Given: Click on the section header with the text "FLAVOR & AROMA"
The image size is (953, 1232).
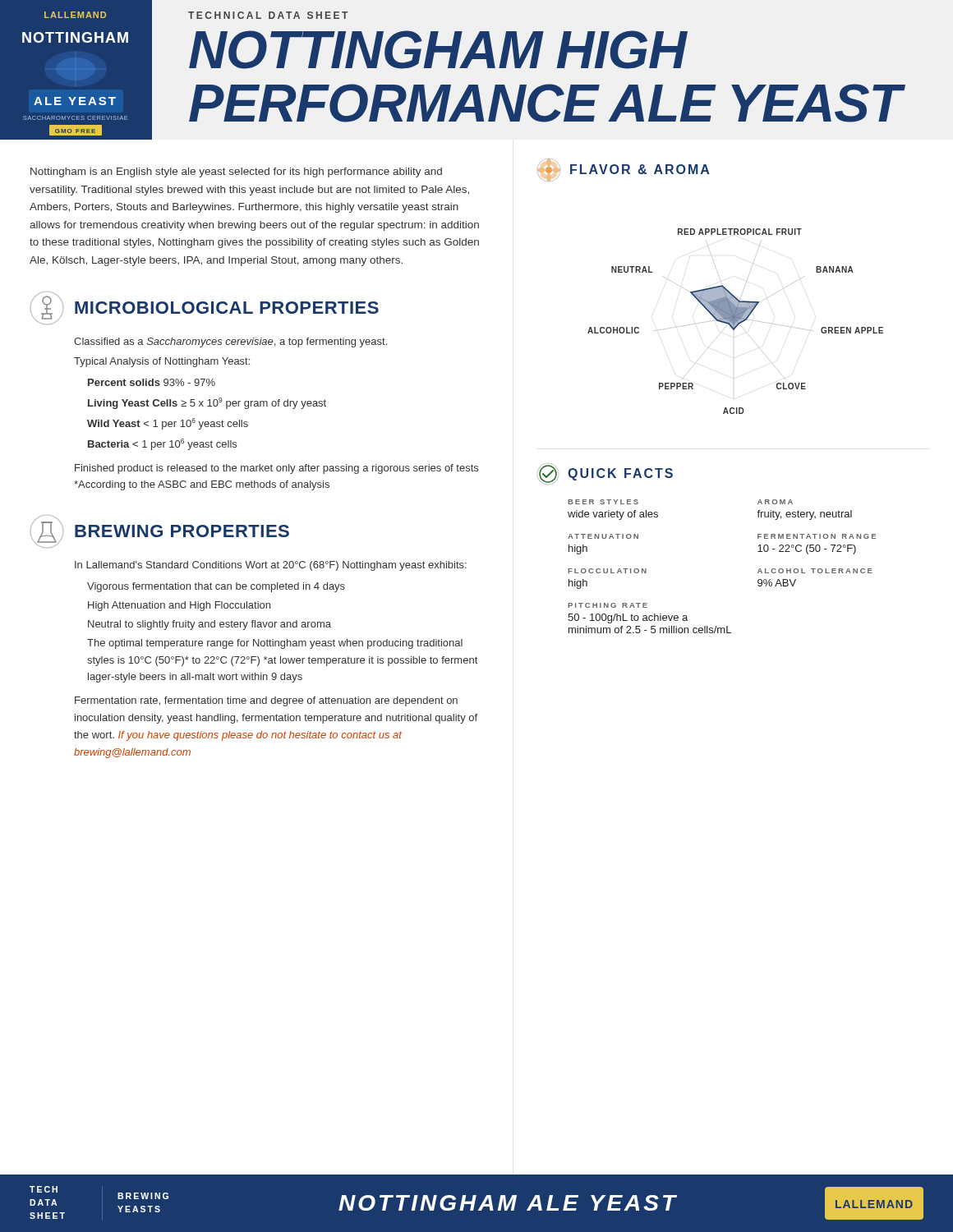Looking at the screenshot, I should 640,170.
